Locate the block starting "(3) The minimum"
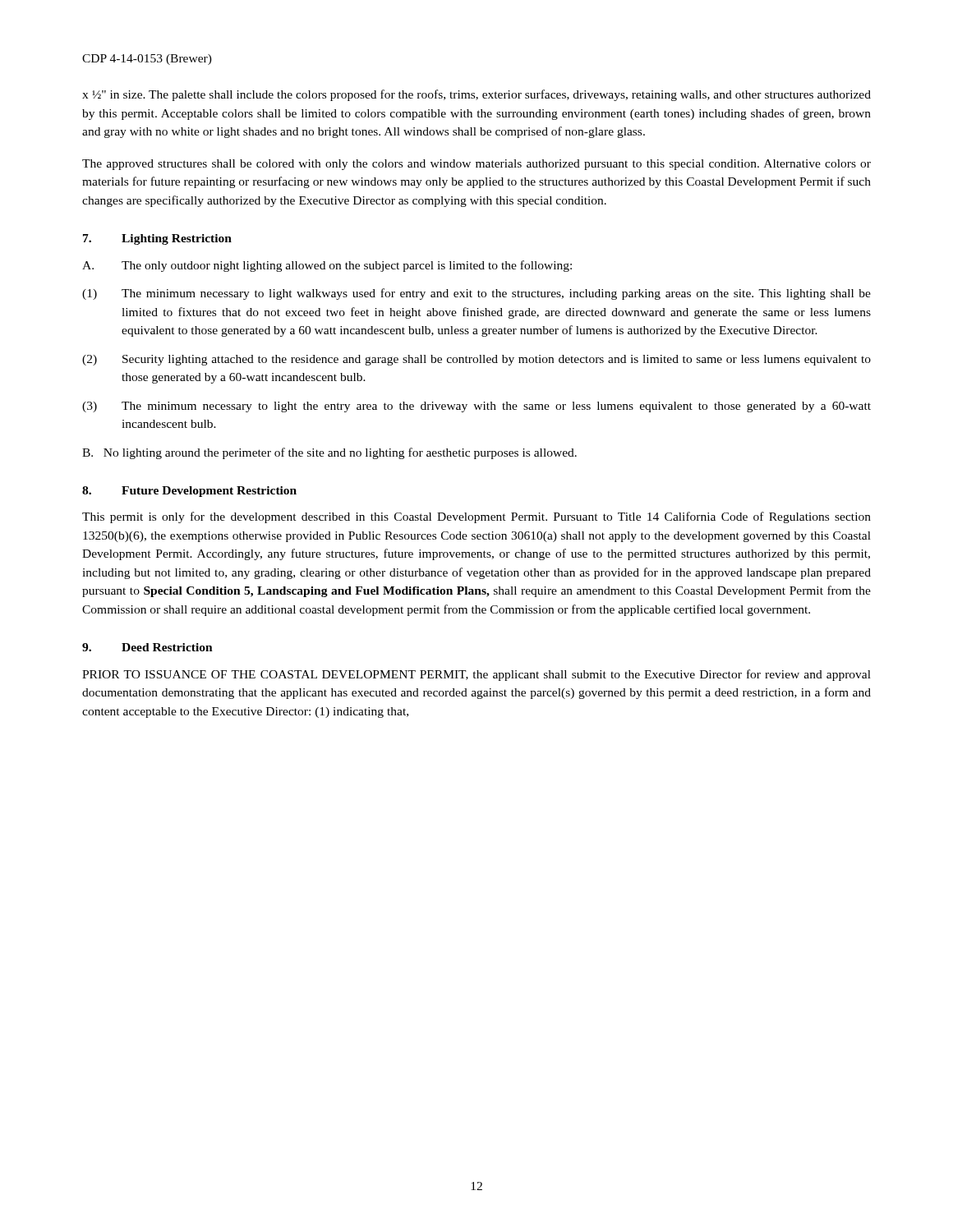The height and width of the screenshot is (1232, 953). [x=476, y=415]
